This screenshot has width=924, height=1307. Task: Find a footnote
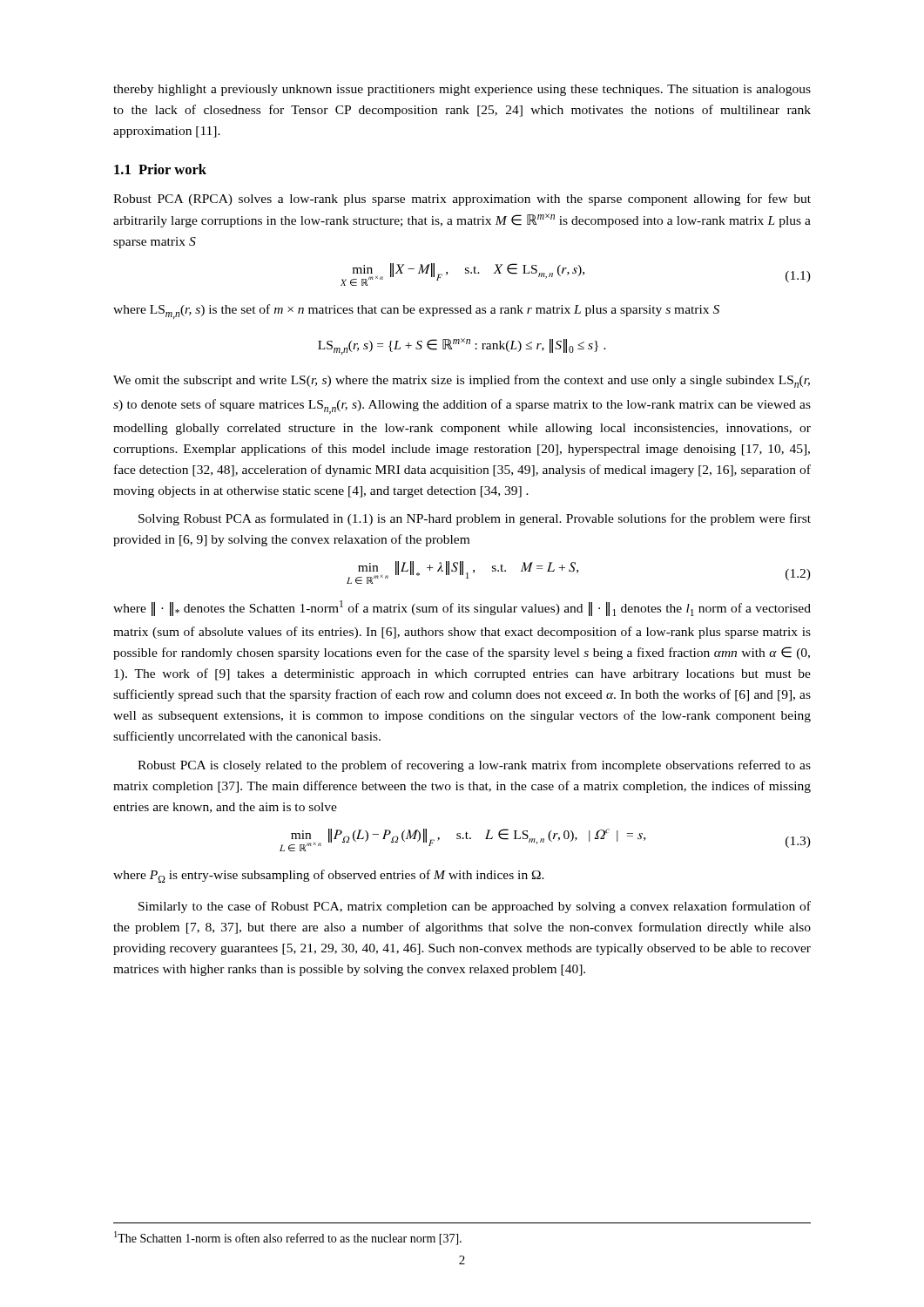(x=288, y=1237)
